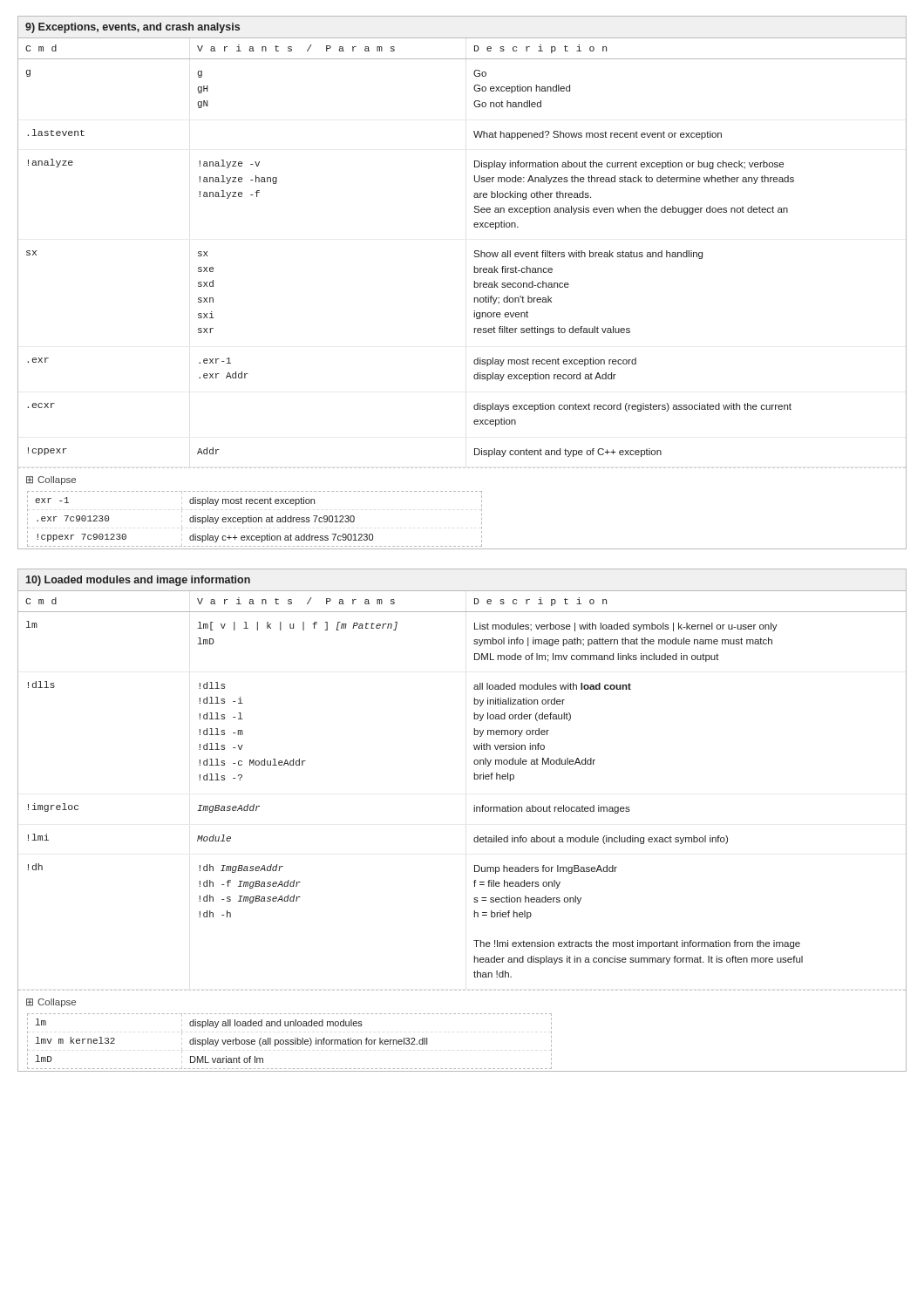924x1308 pixels.
Task: Click on the text starting "!analyze !analyze -v!analyze -hang!analyze -f Display information about"
Action: click(x=462, y=195)
